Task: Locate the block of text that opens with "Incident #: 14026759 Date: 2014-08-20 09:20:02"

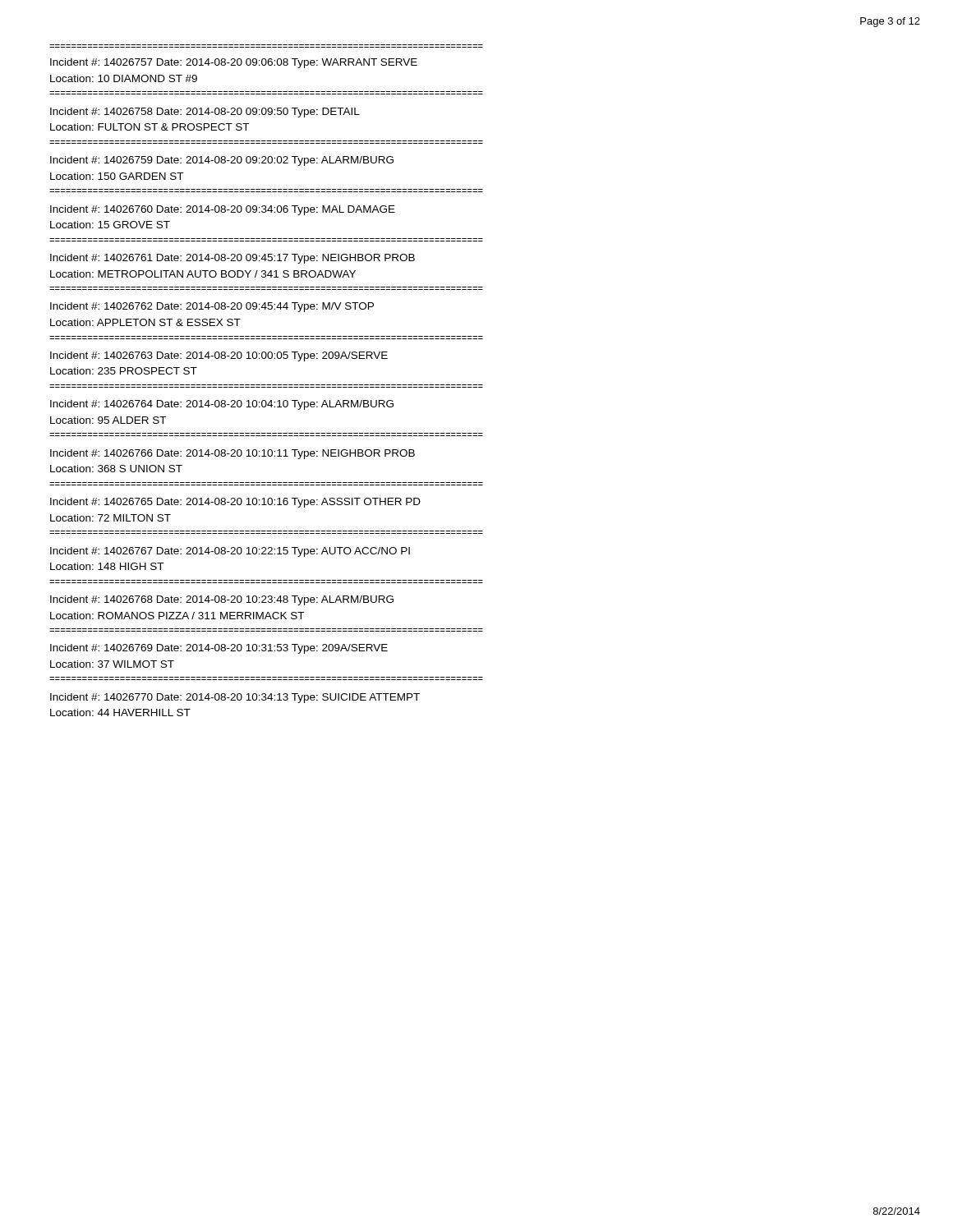Action: click(x=222, y=161)
